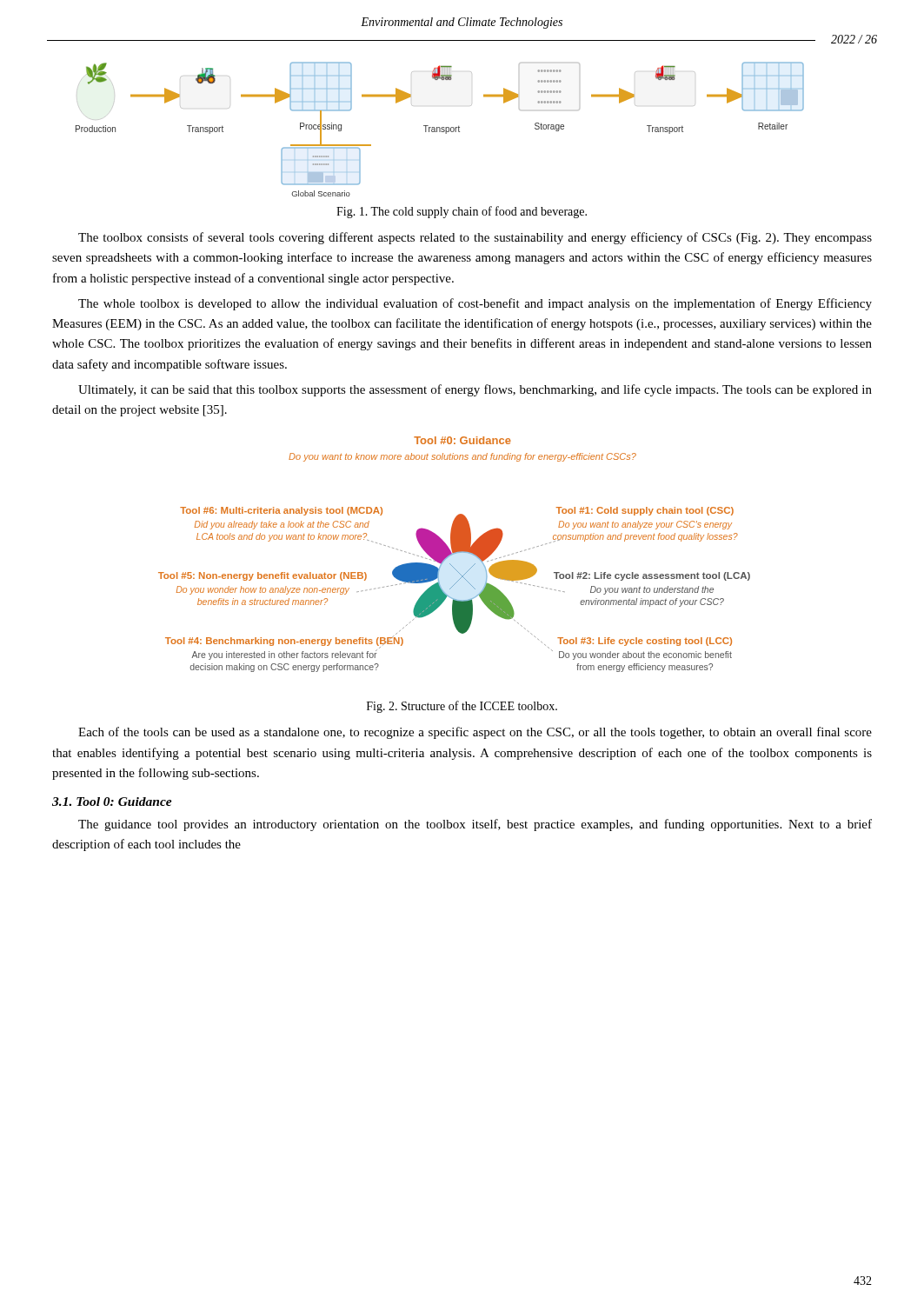This screenshot has width=924, height=1304.
Task: Locate the infographic
Action: (462, 562)
